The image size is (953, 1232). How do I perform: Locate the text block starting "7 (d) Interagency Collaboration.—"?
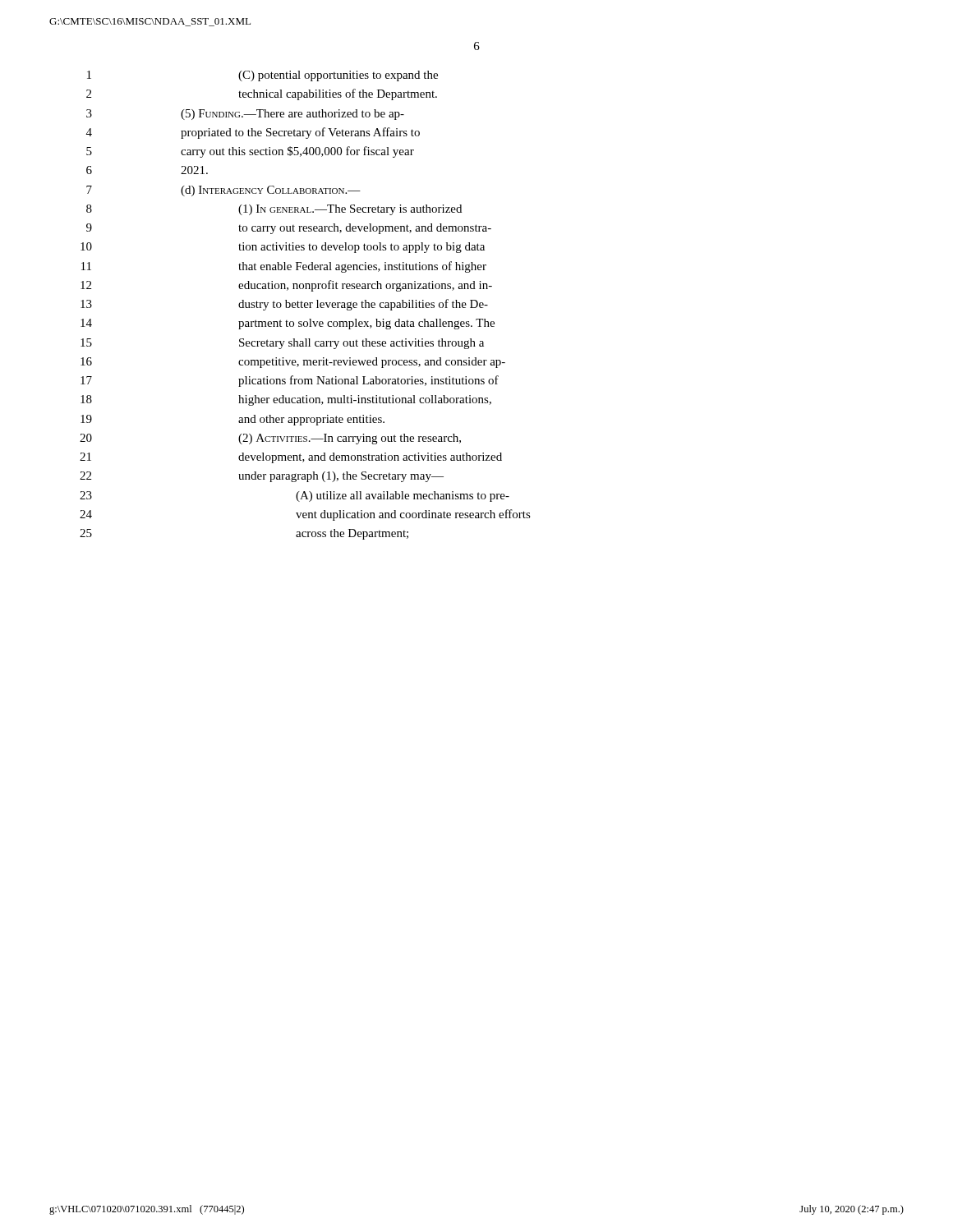point(223,191)
